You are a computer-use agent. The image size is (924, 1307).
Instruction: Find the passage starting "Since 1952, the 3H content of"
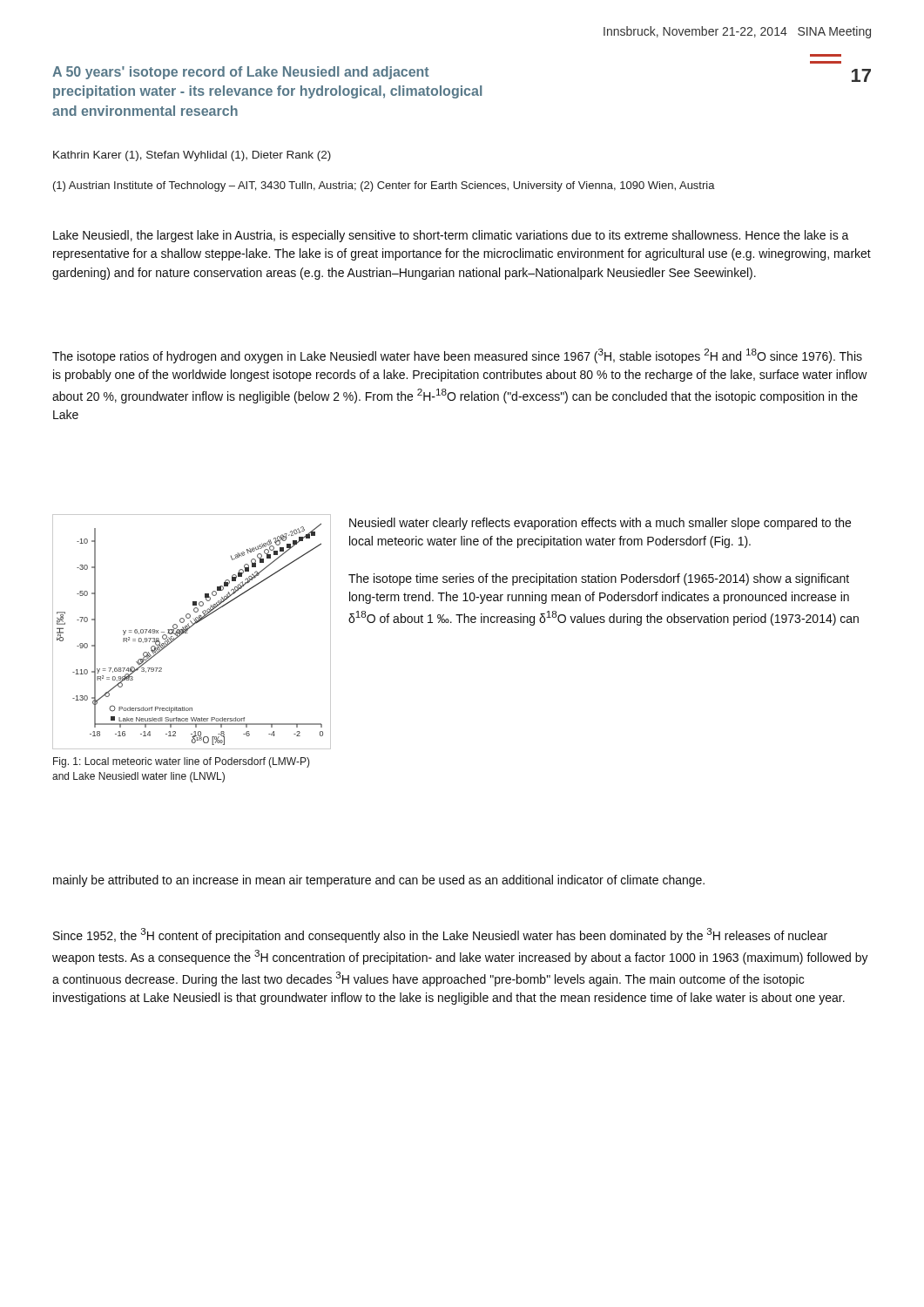coord(460,965)
